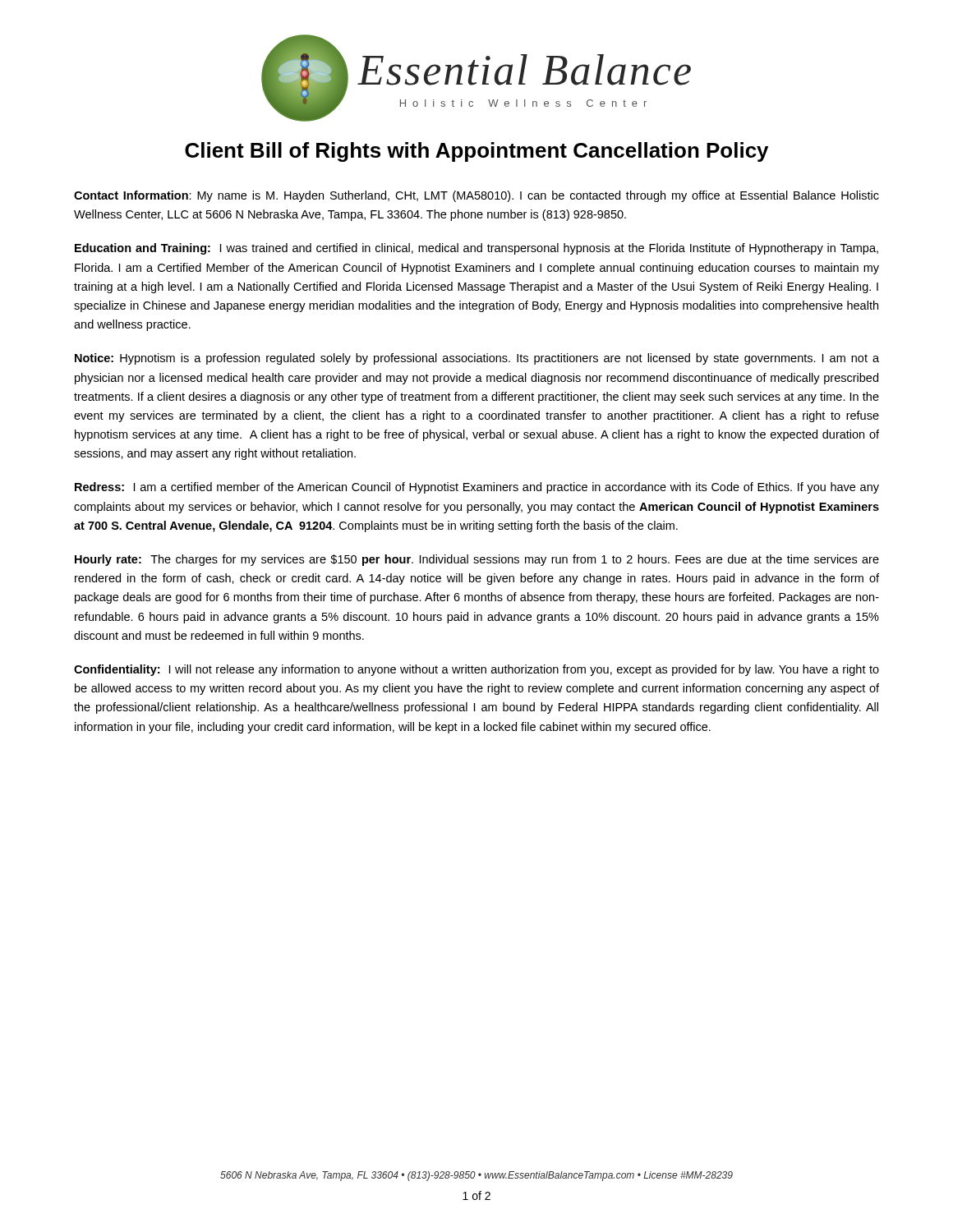Image resolution: width=953 pixels, height=1232 pixels.
Task: Navigate to the passage starting "Redress: I am a certified"
Action: pos(476,507)
